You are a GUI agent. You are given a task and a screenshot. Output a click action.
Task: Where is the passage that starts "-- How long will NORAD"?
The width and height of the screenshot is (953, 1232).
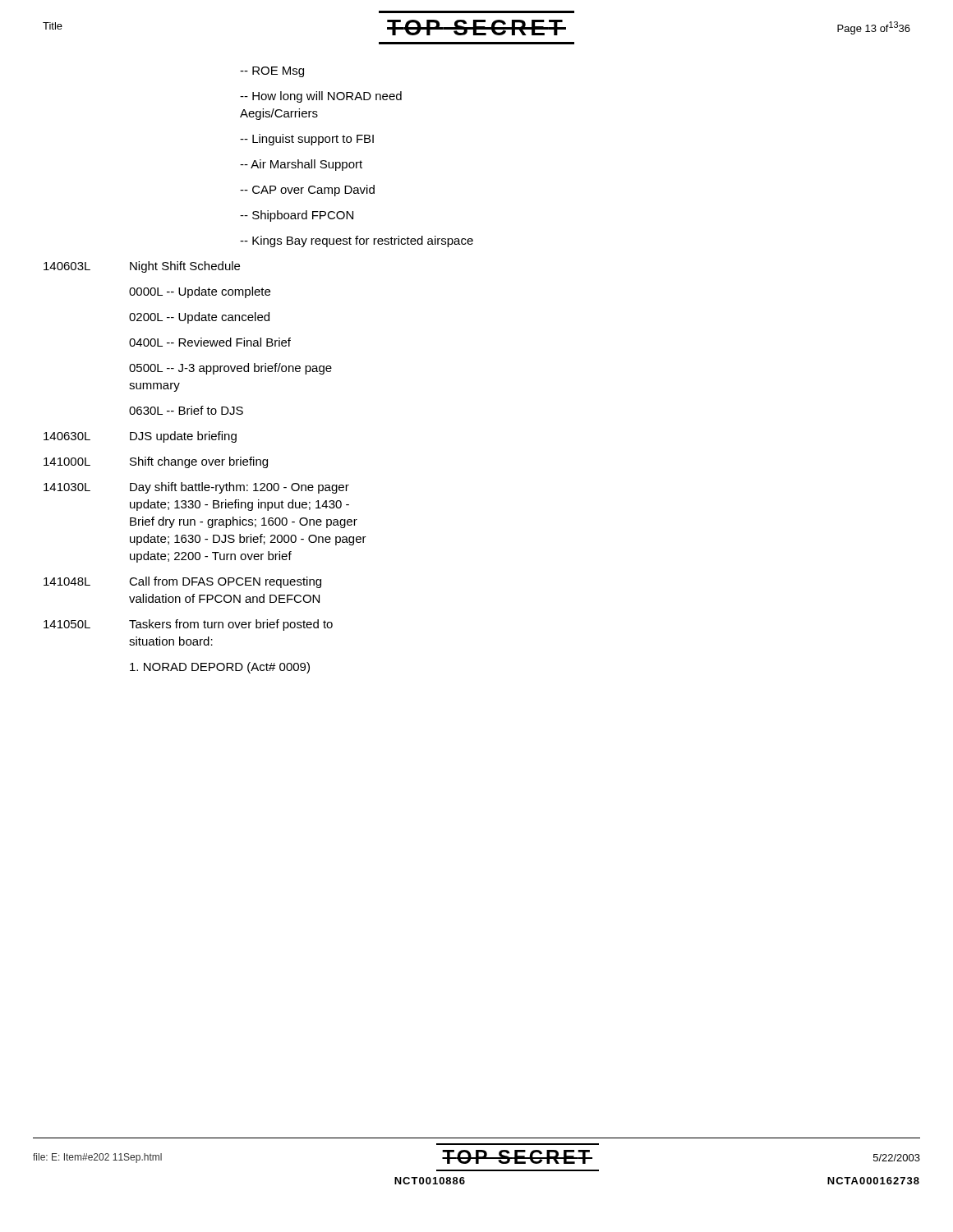pyautogui.click(x=321, y=104)
